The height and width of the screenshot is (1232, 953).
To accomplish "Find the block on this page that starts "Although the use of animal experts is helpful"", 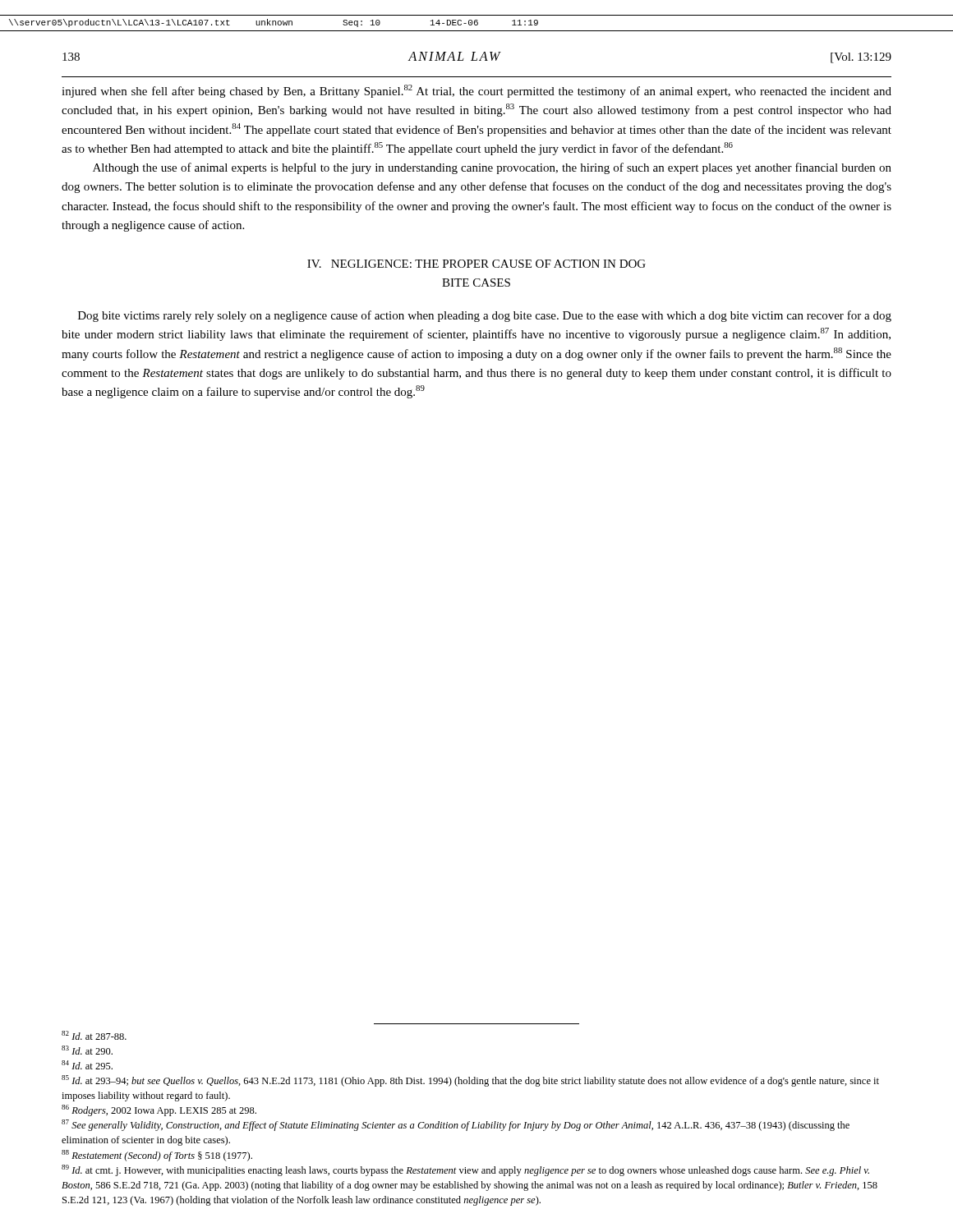I will 476,197.
